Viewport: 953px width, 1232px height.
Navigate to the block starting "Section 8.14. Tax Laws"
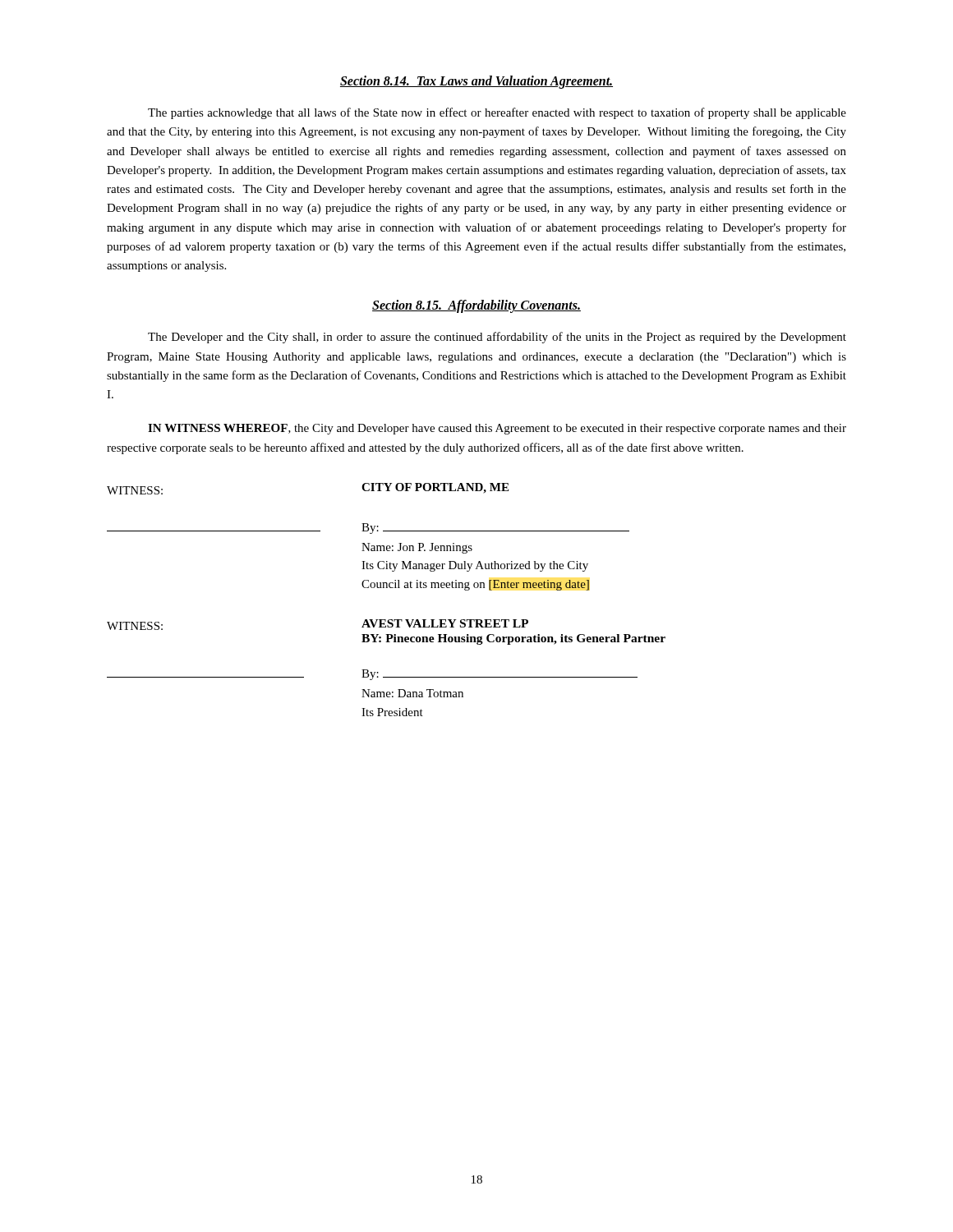pos(476,81)
